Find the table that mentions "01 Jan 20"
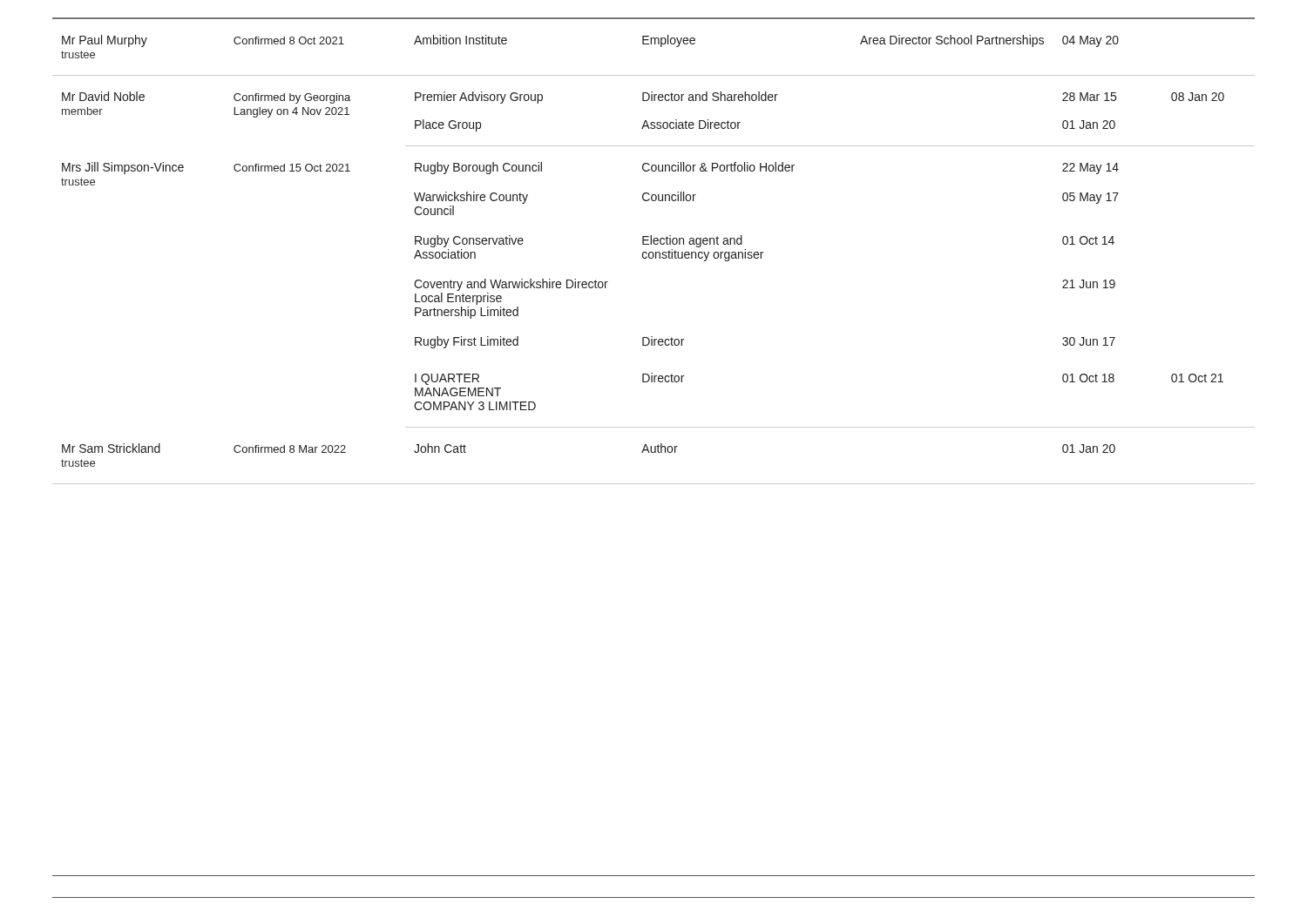This screenshot has height=924, width=1307. click(x=654, y=251)
